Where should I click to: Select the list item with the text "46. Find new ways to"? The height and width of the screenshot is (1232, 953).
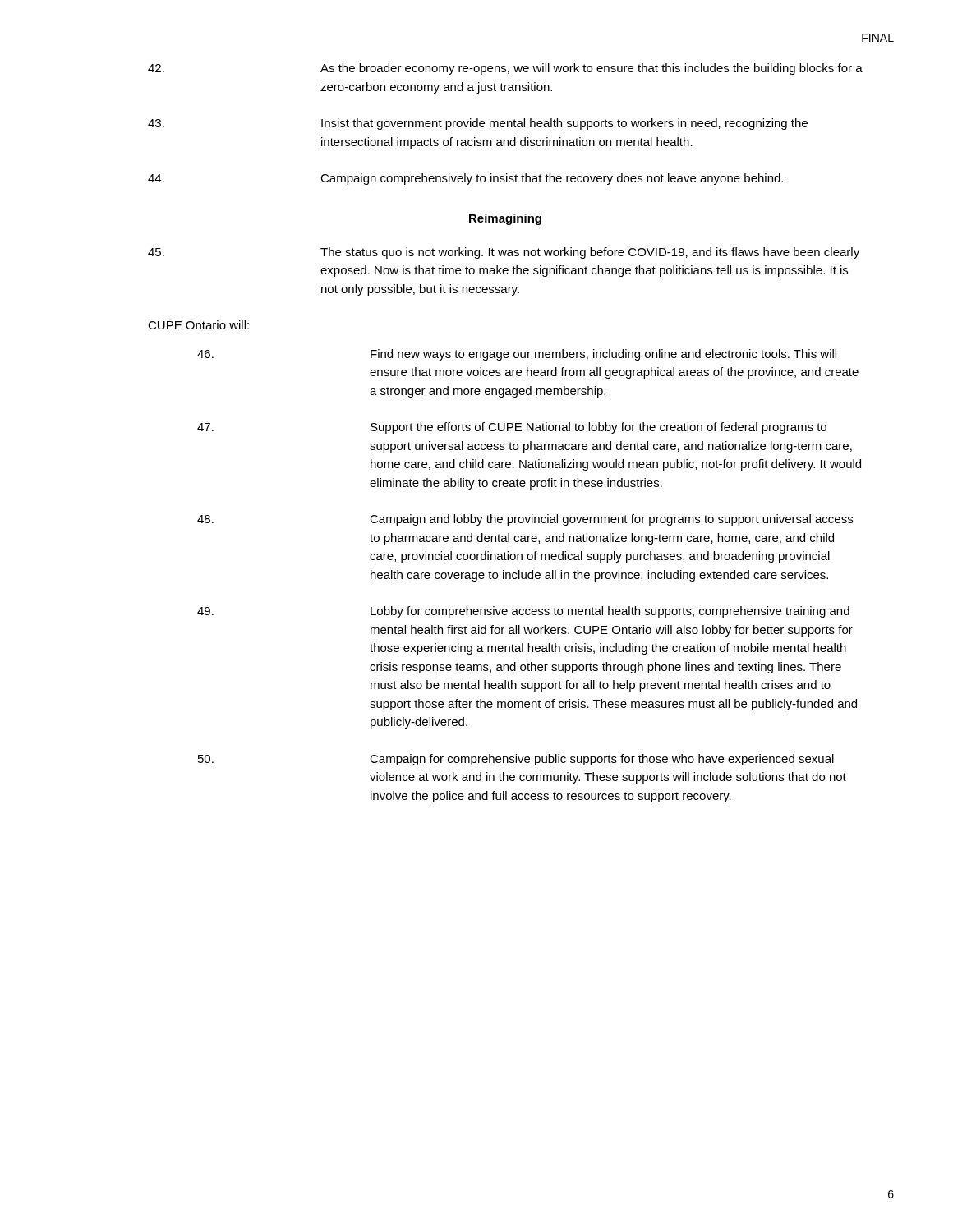click(530, 372)
